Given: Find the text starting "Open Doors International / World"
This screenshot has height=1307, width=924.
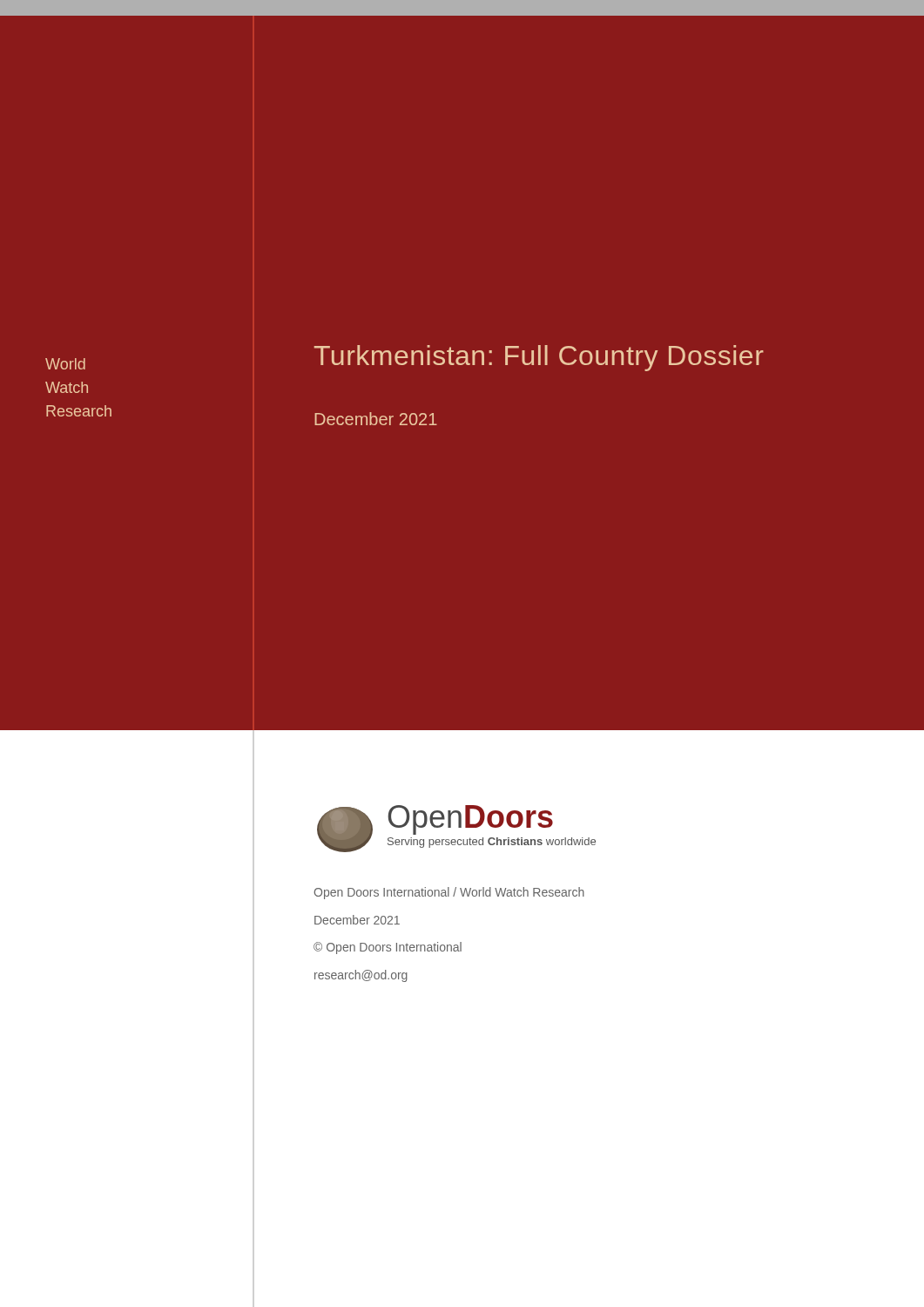Looking at the screenshot, I should click(x=449, y=892).
